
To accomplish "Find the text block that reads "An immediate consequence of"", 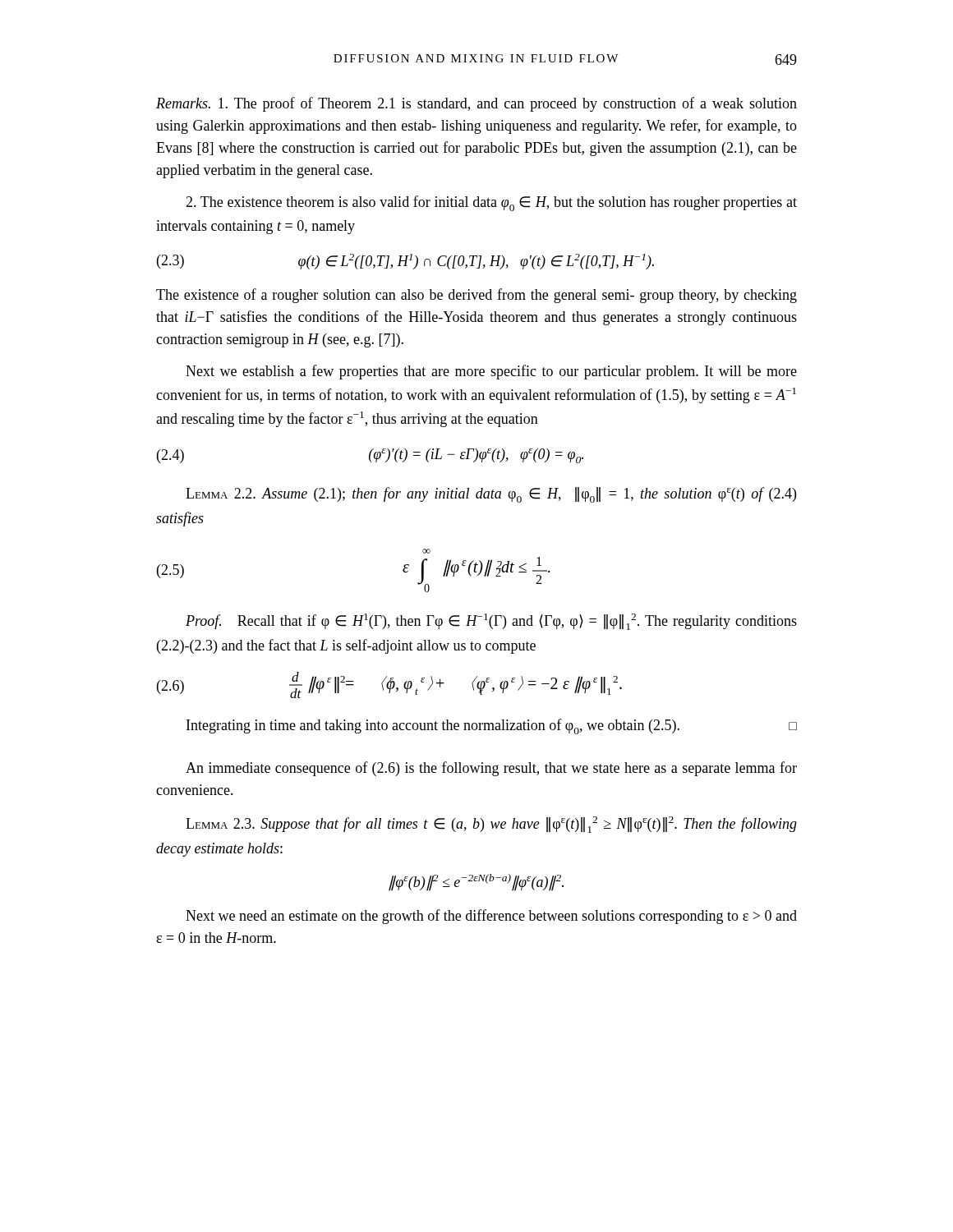I will [x=476, y=779].
